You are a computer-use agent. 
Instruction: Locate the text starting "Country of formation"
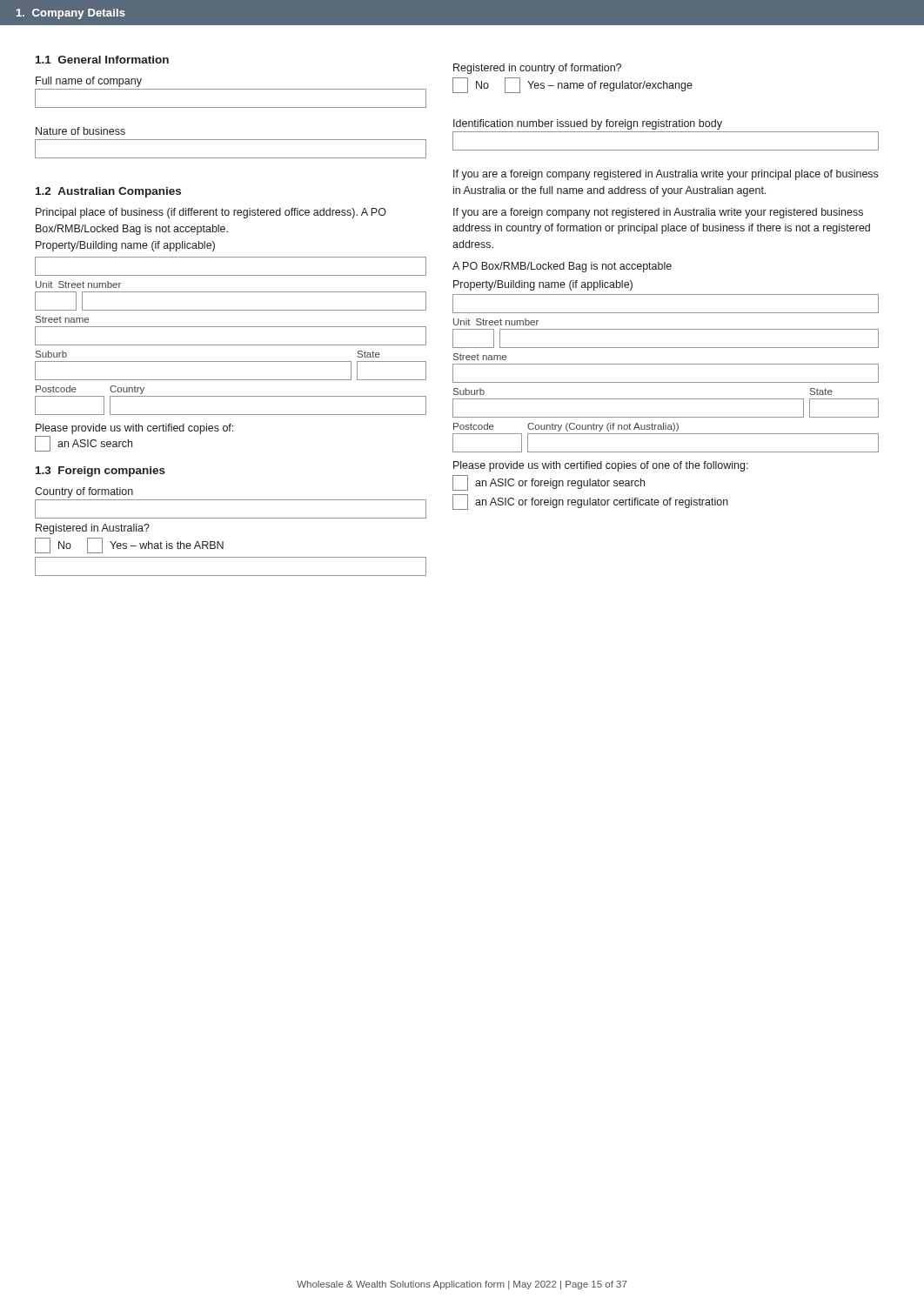pos(84,492)
